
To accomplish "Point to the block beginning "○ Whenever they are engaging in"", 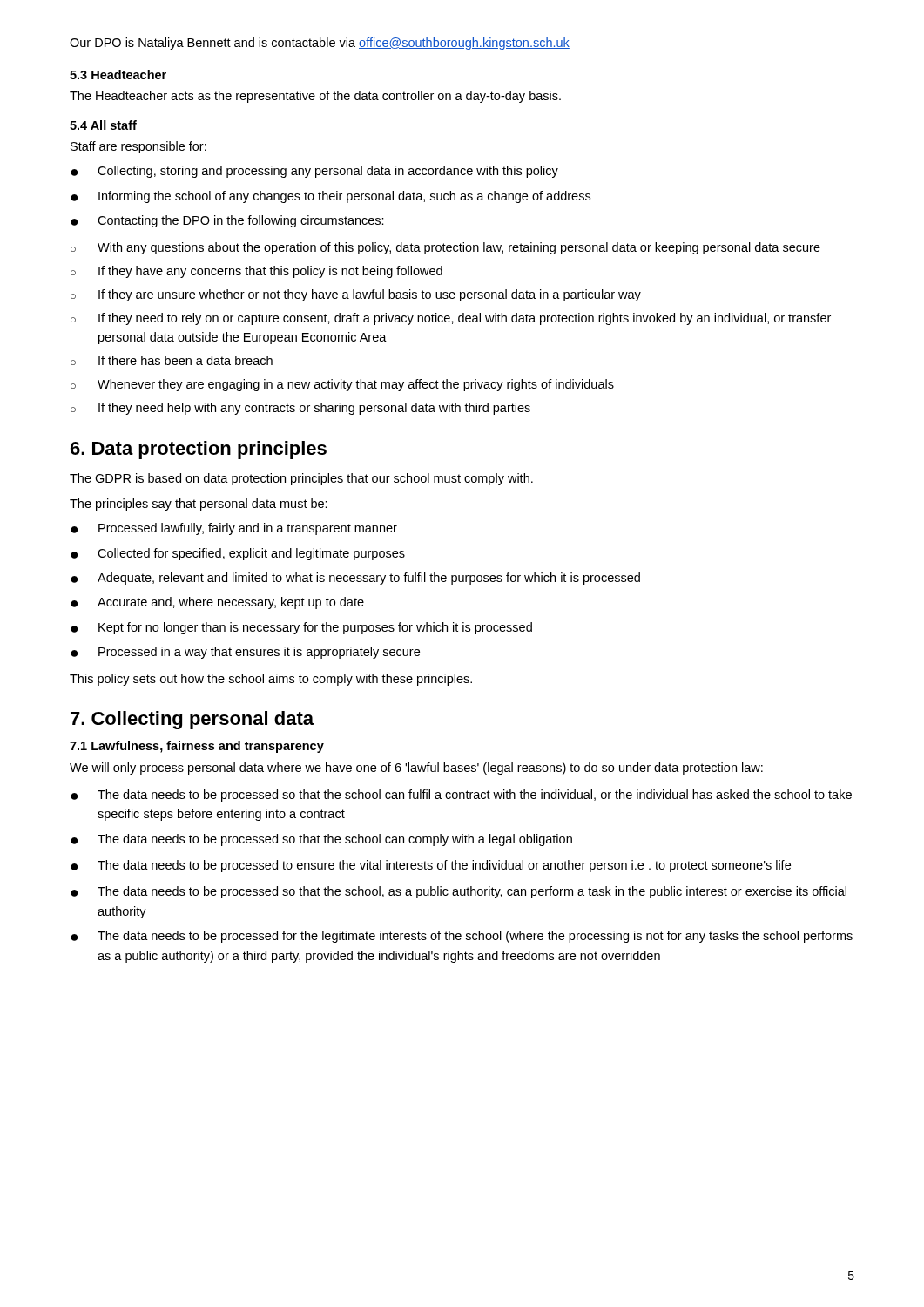I will click(x=462, y=385).
